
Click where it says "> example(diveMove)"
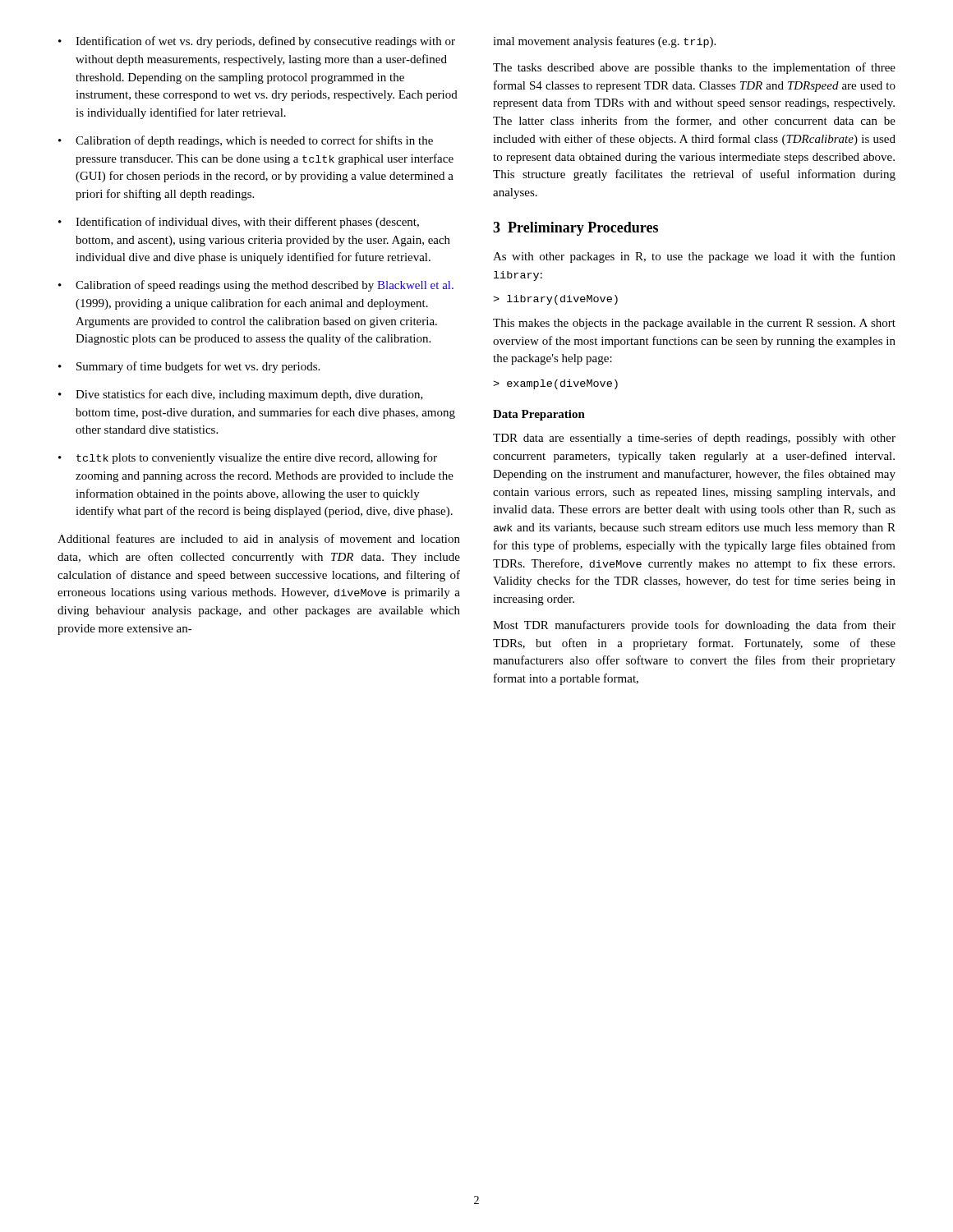(556, 384)
